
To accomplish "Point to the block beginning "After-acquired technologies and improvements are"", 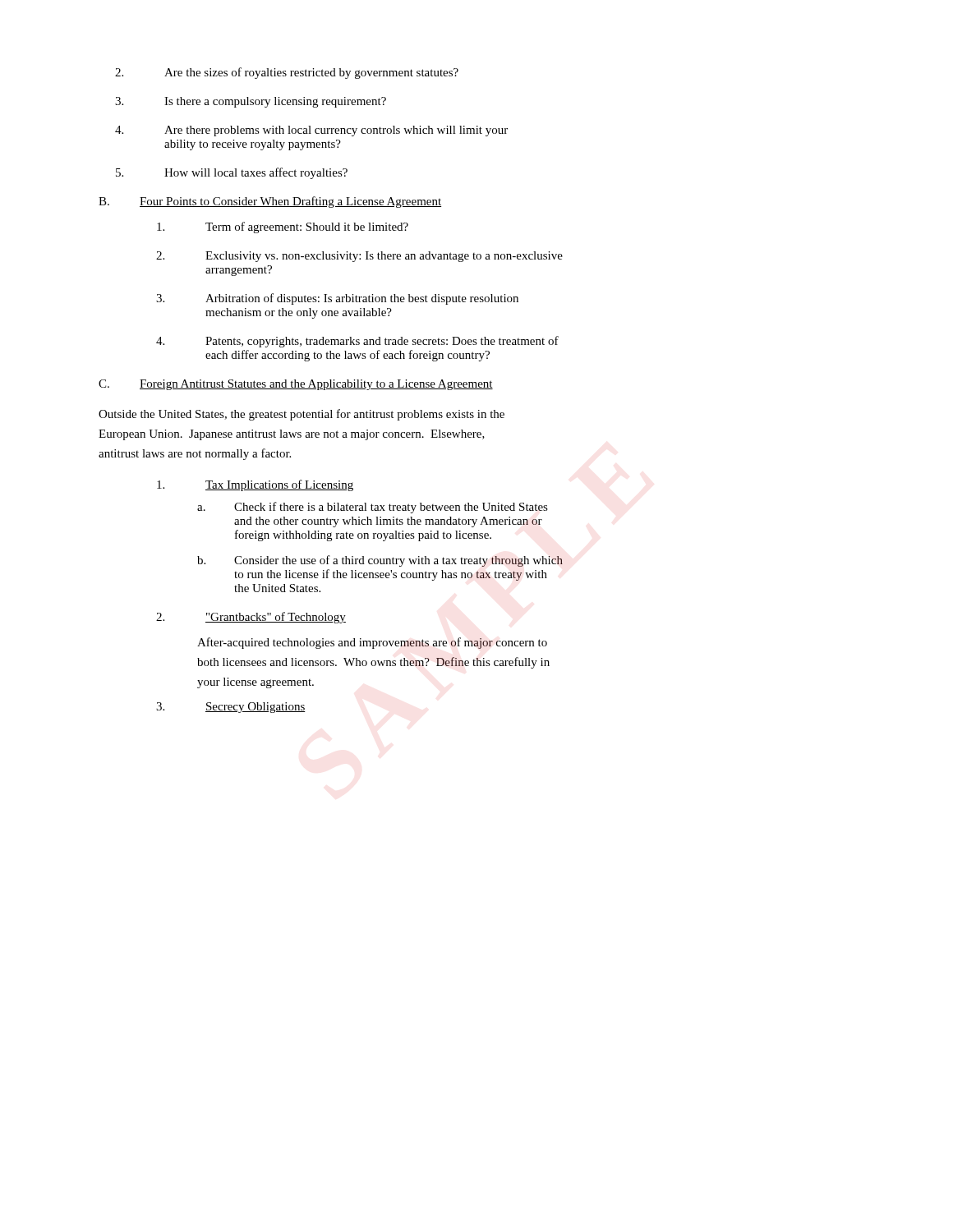I will tap(373, 662).
